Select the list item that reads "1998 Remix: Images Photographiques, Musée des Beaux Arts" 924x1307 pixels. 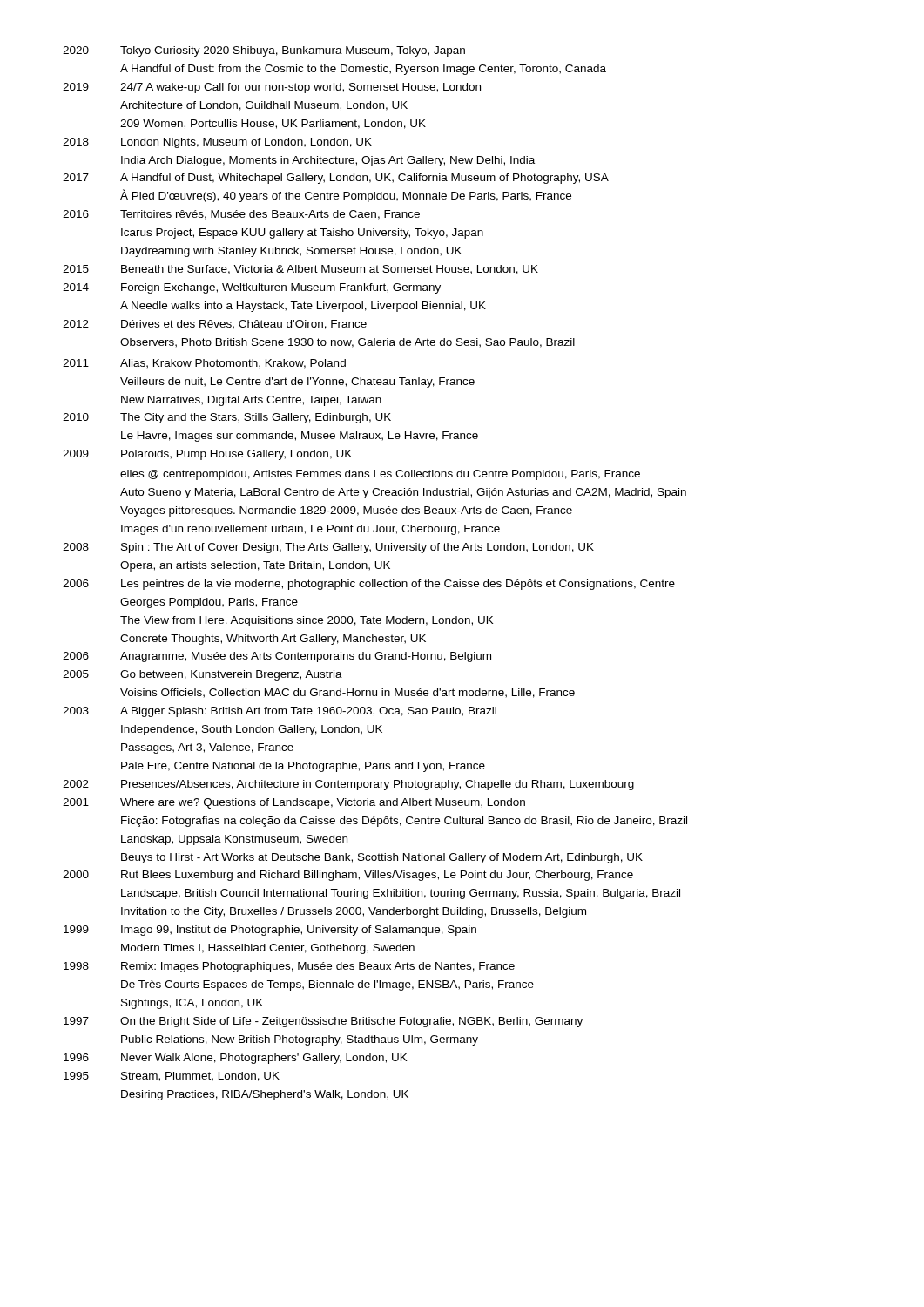pos(467,985)
